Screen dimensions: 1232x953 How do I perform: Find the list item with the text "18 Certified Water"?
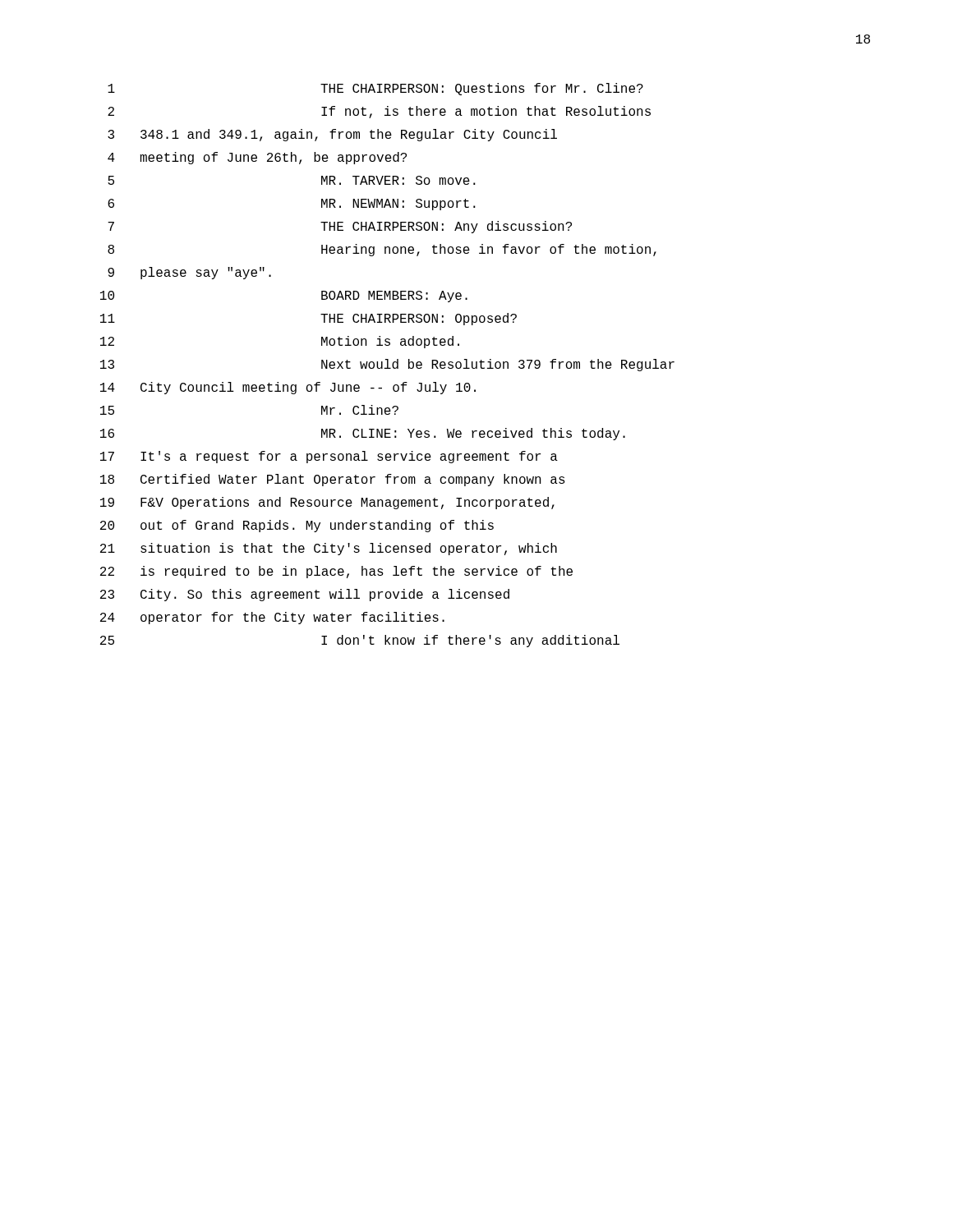pyautogui.click(x=476, y=480)
